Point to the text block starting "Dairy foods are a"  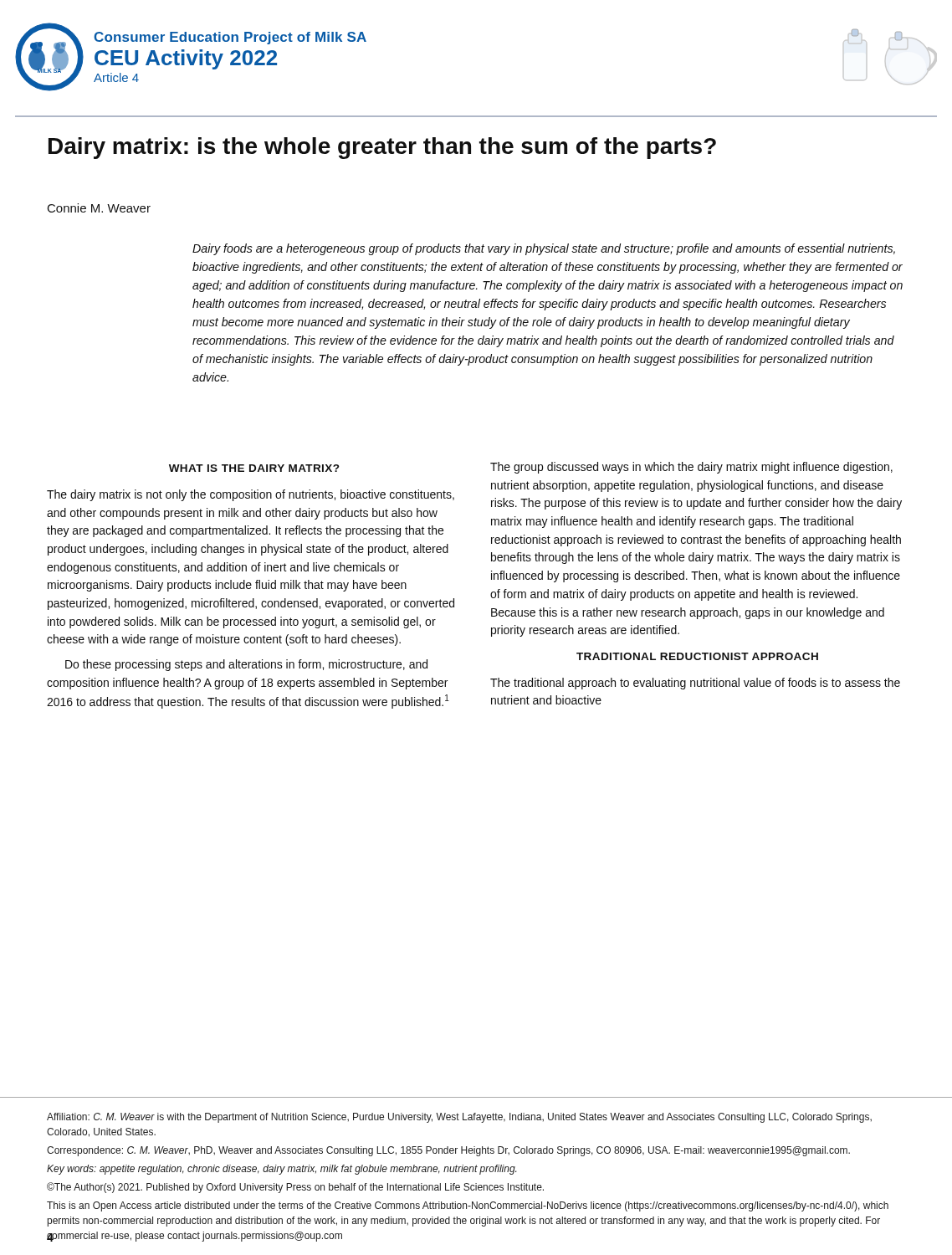click(549, 313)
